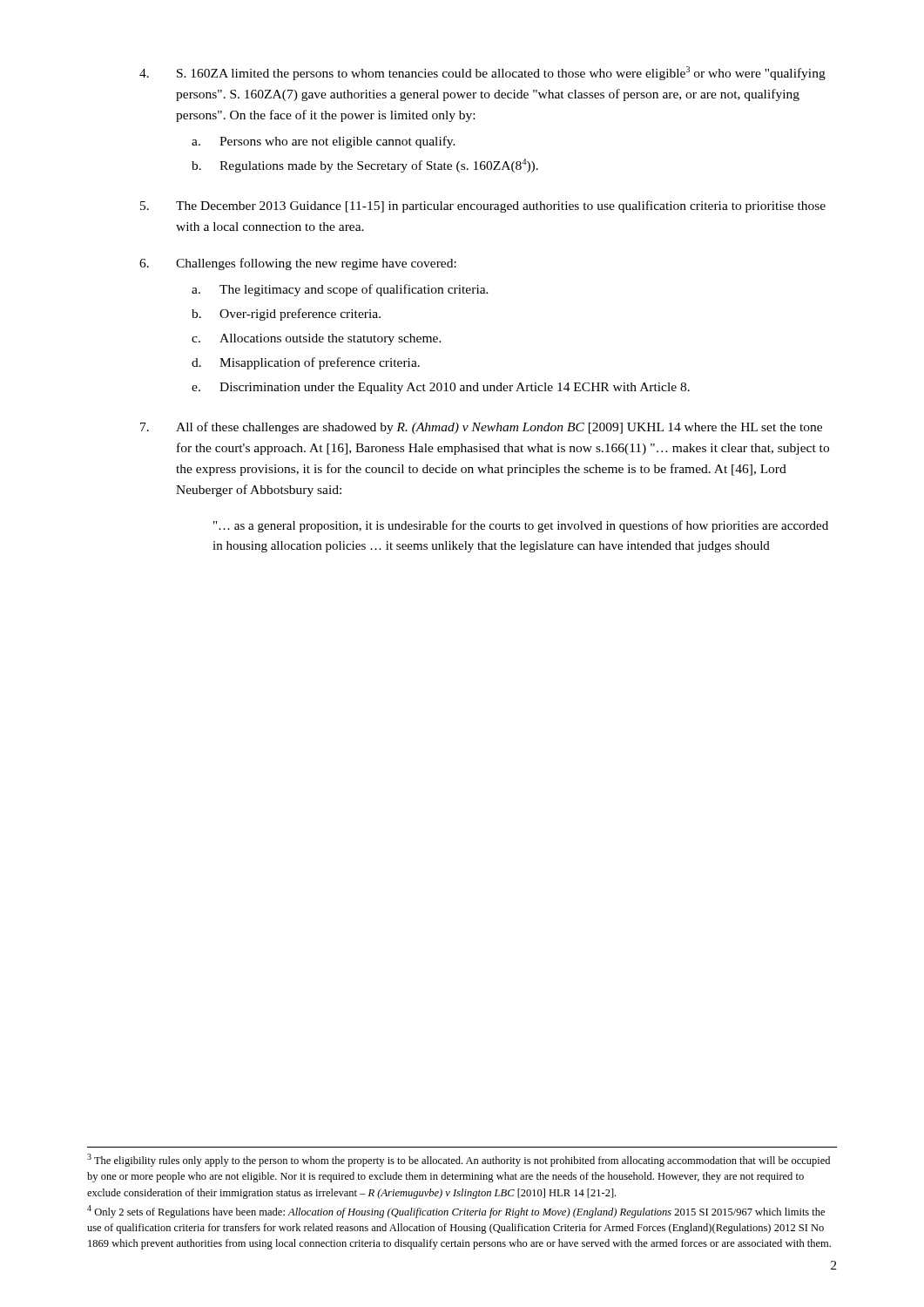The image size is (924, 1307).
Task: Click on the list item containing "7. All of these challenges are shadowed by"
Action: click(x=481, y=428)
